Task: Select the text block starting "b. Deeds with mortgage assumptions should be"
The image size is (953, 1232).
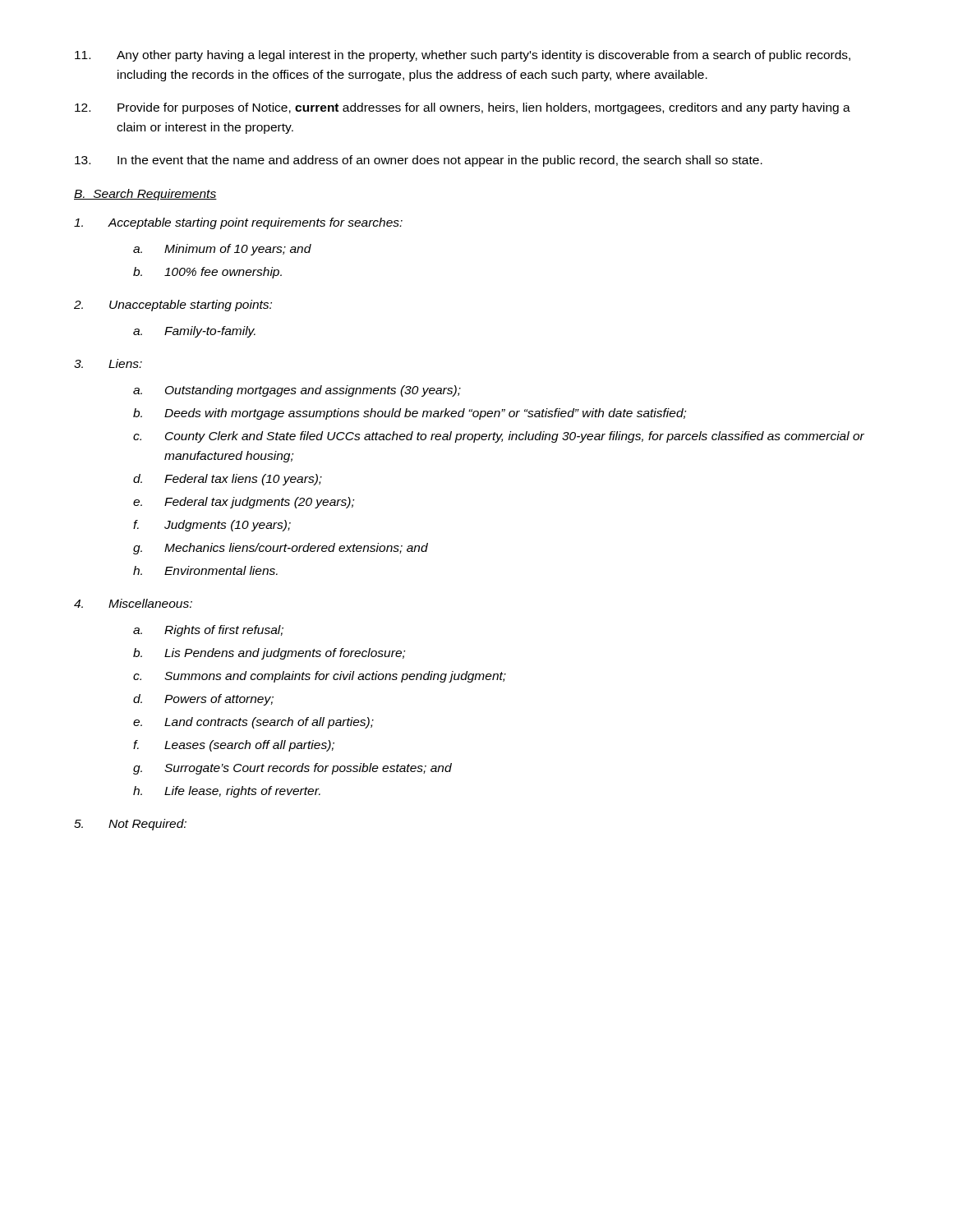Action: [506, 413]
